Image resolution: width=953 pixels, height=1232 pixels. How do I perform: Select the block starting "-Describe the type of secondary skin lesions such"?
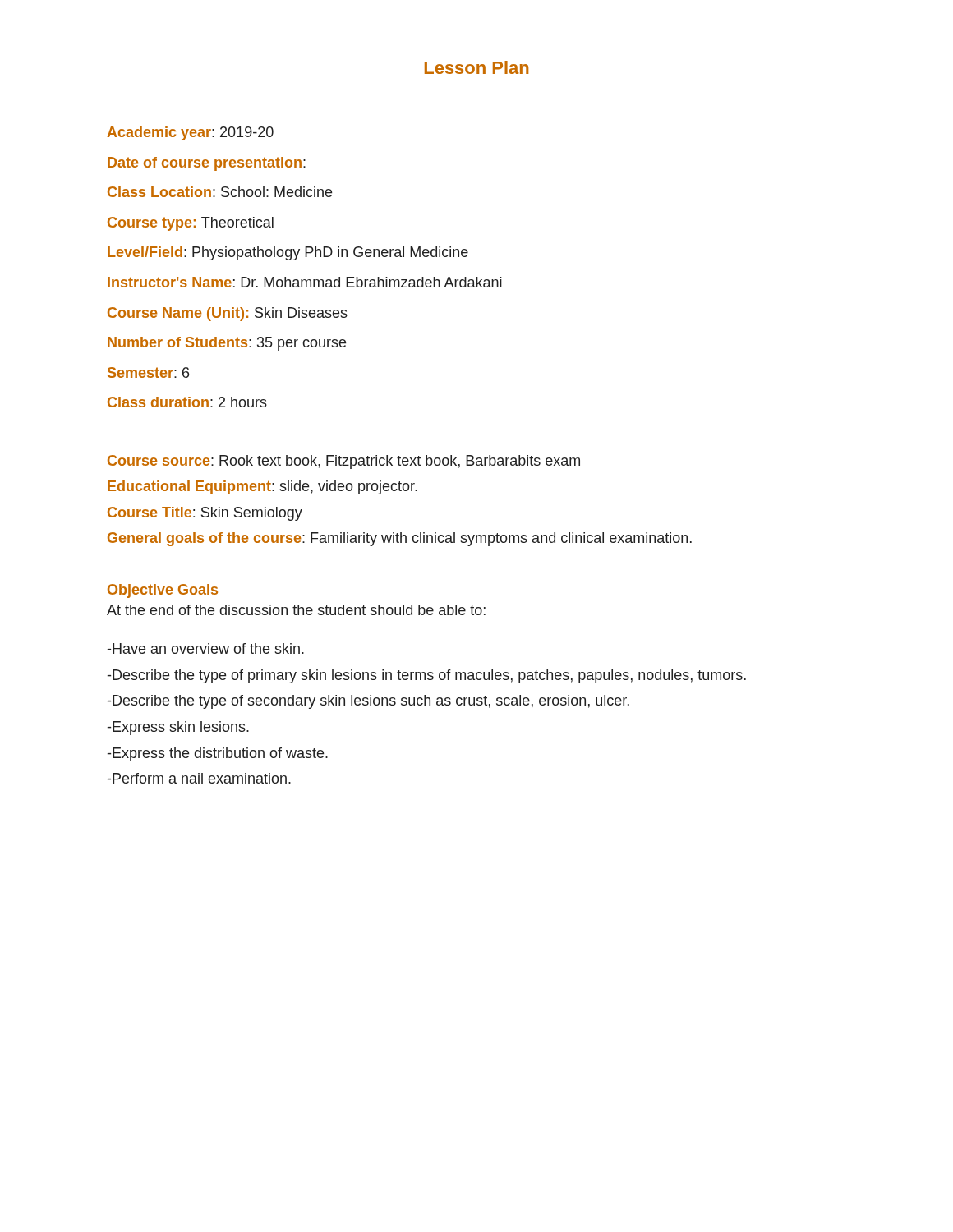click(369, 701)
